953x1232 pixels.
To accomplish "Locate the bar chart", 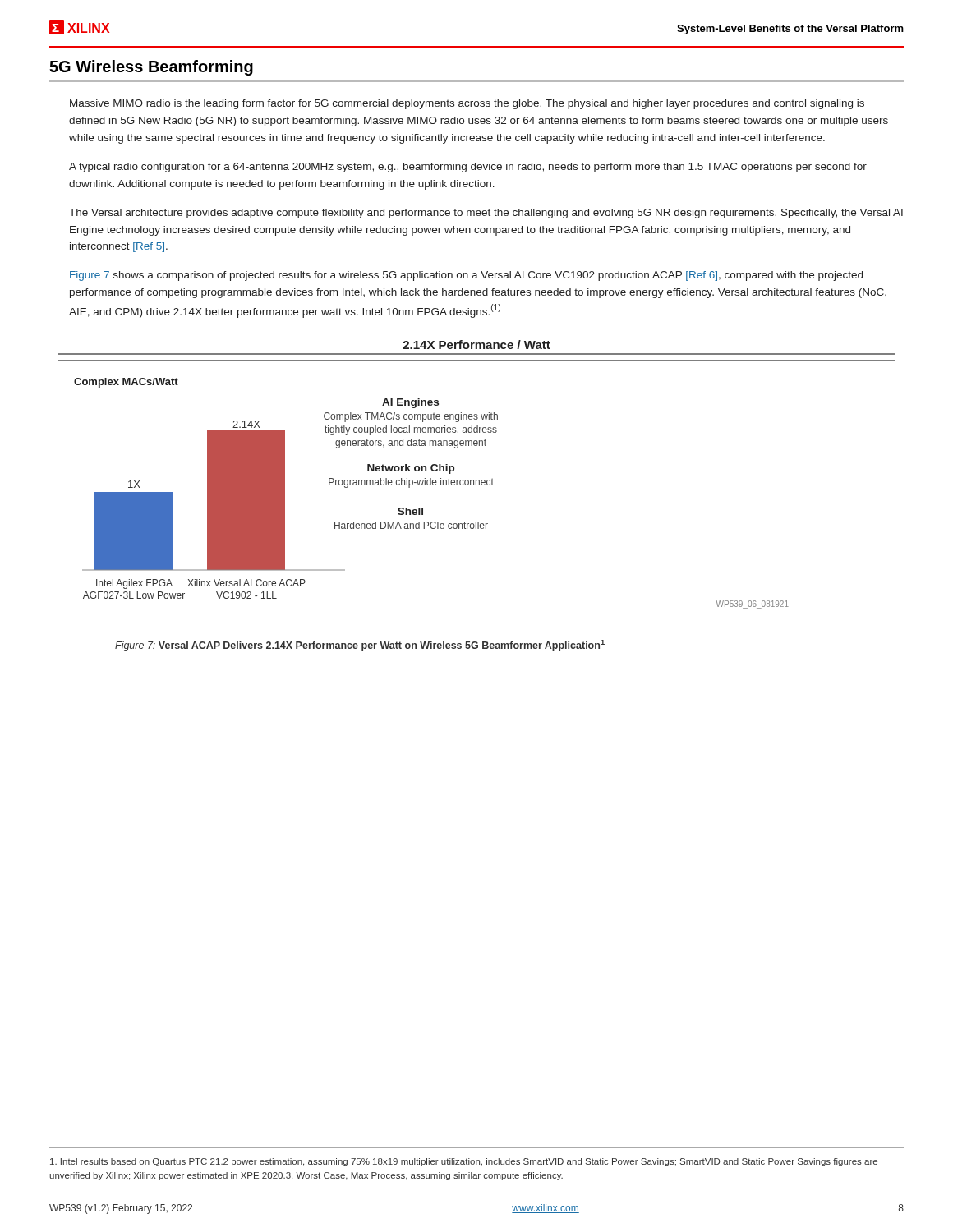I will [x=476, y=483].
